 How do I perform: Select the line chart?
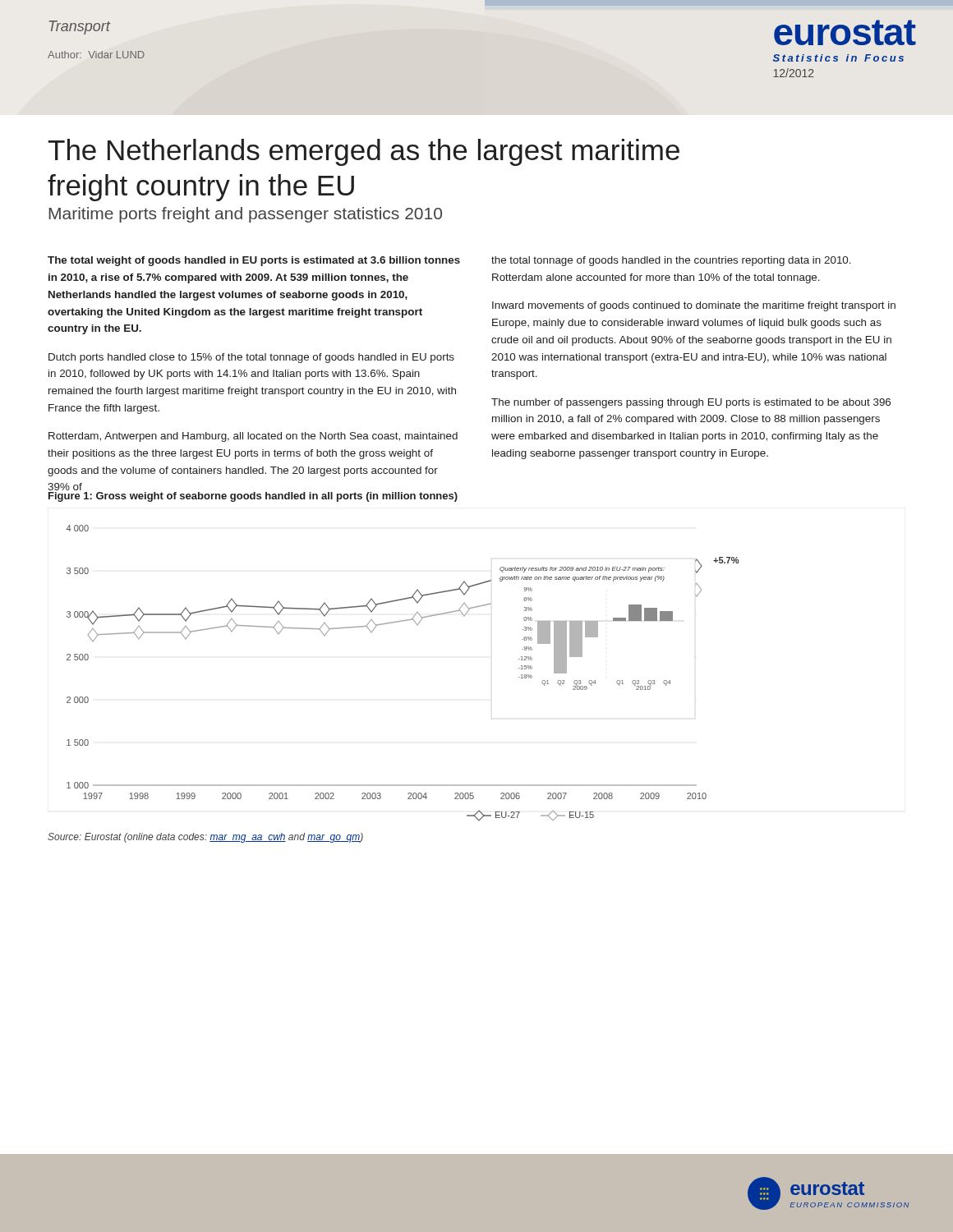click(476, 668)
